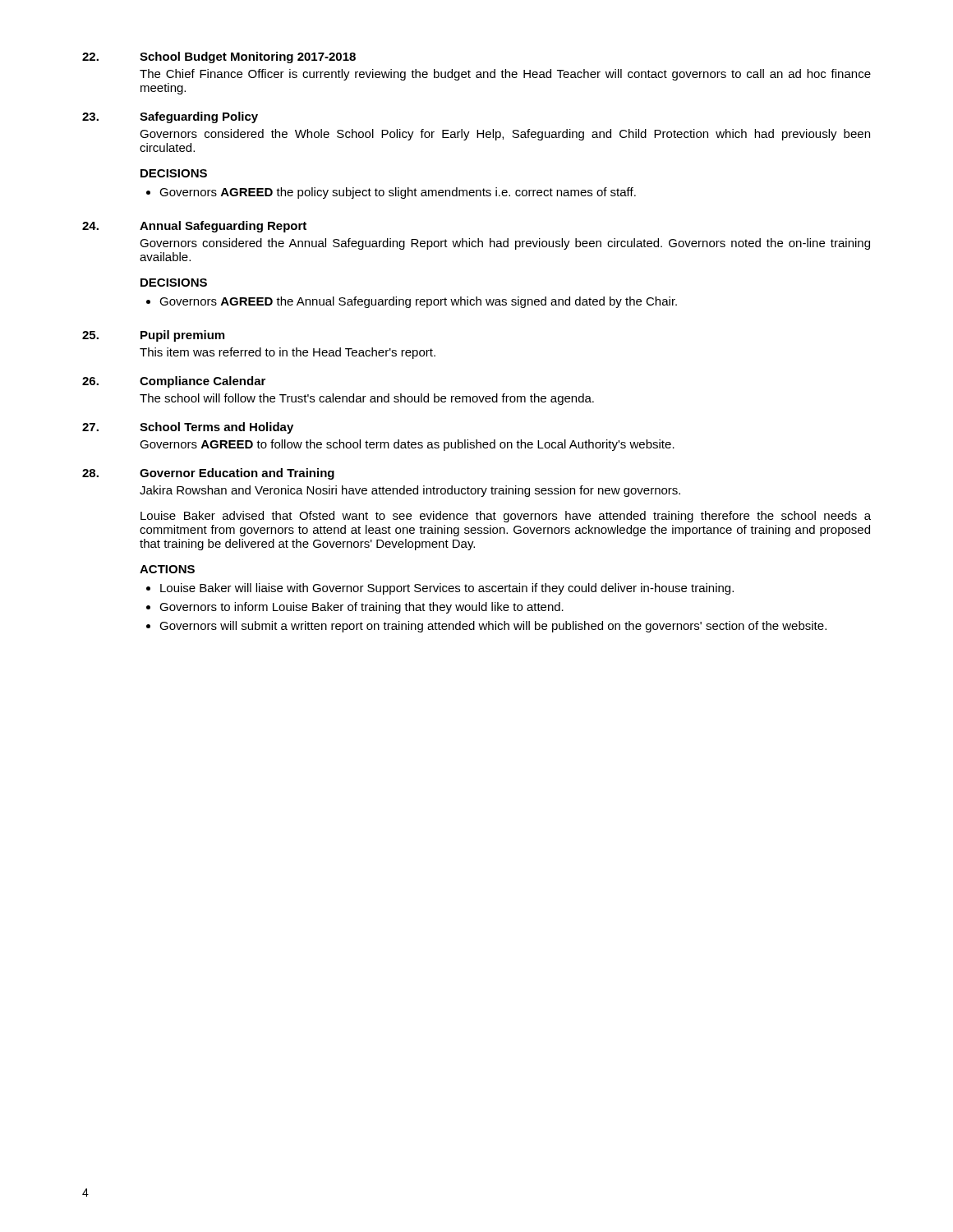Viewport: 953px width, 1232px height.
Task: Find the list item with the text "23. Safeguarding Policy Governors"
Action: coord(170,117)
